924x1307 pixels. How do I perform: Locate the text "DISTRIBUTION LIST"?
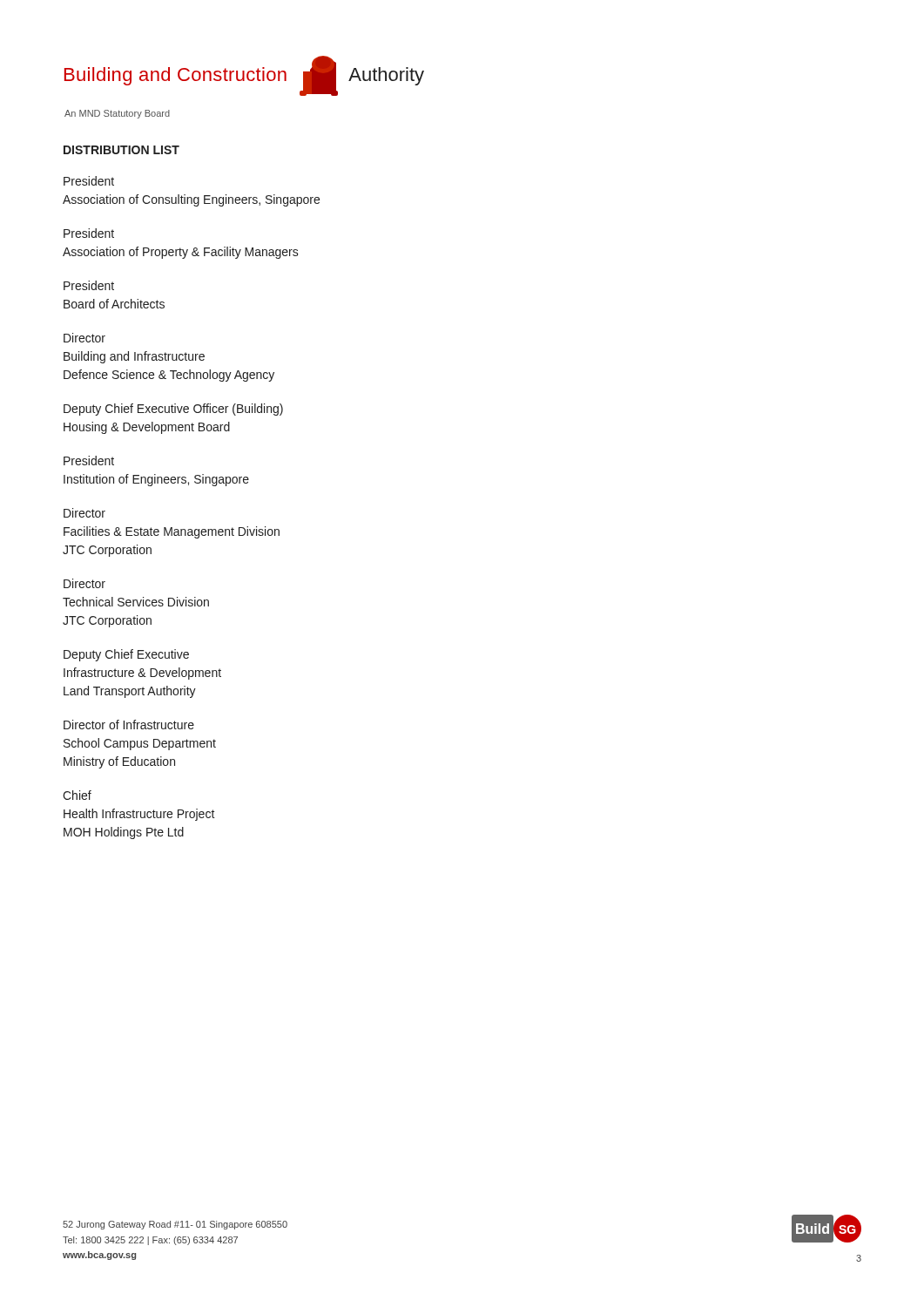[x=121, y=150]
